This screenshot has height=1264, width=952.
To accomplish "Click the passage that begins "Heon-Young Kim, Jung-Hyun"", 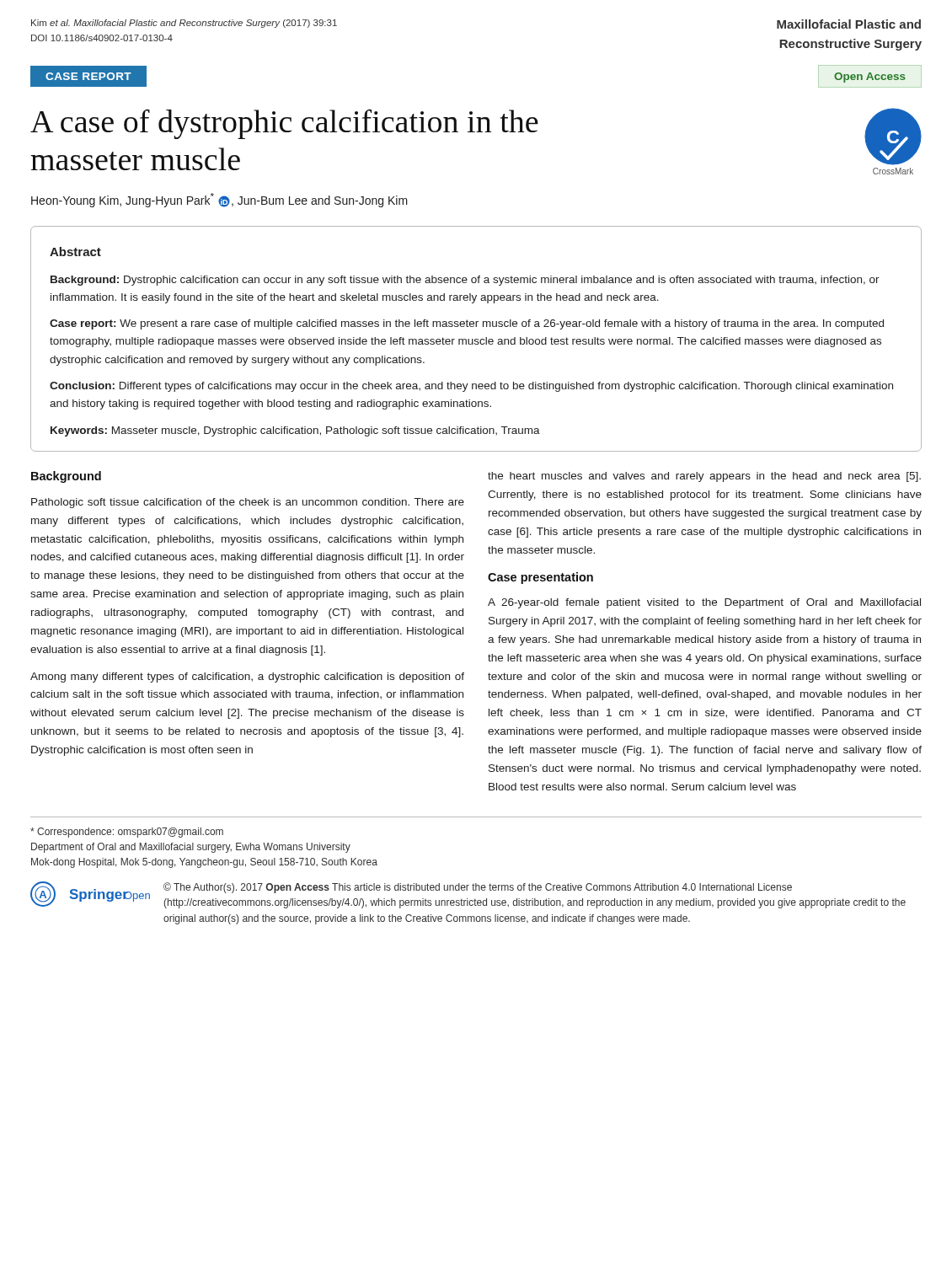I will (x=219, y=199).
